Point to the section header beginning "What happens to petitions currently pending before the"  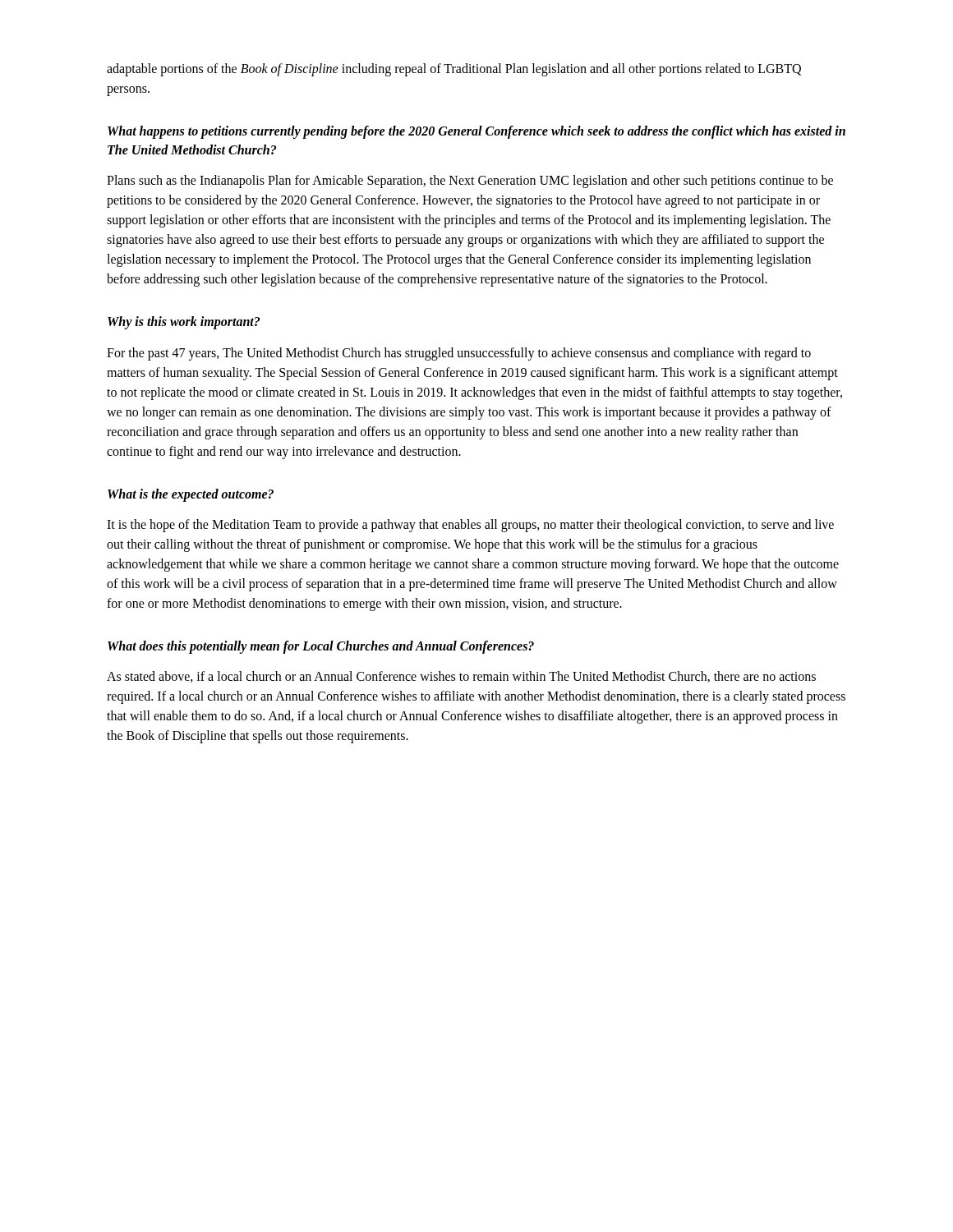click(476, 141)
